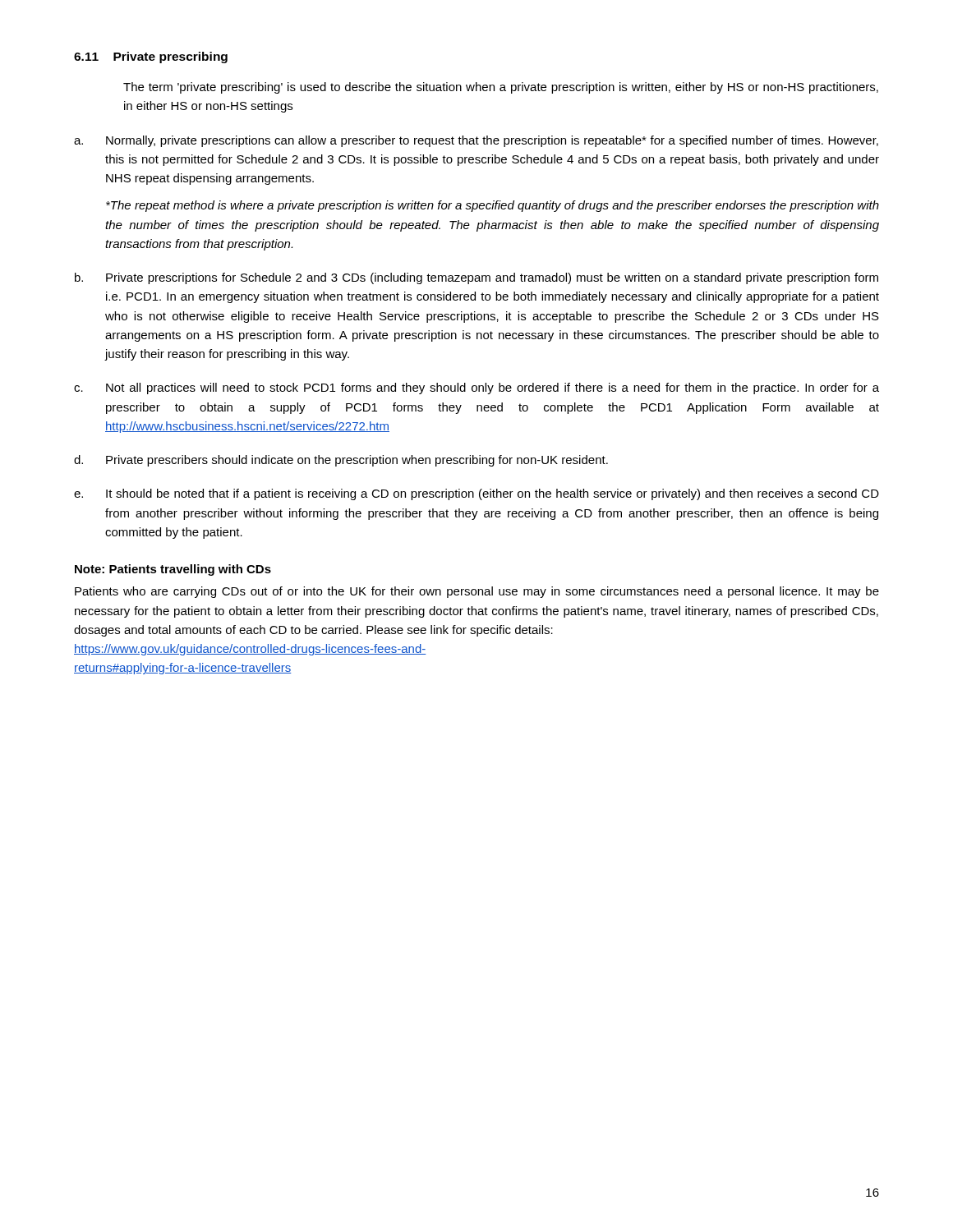
Task: Locate the text block starting "c. Not all practices will need to"
Action: pos(476,407)
